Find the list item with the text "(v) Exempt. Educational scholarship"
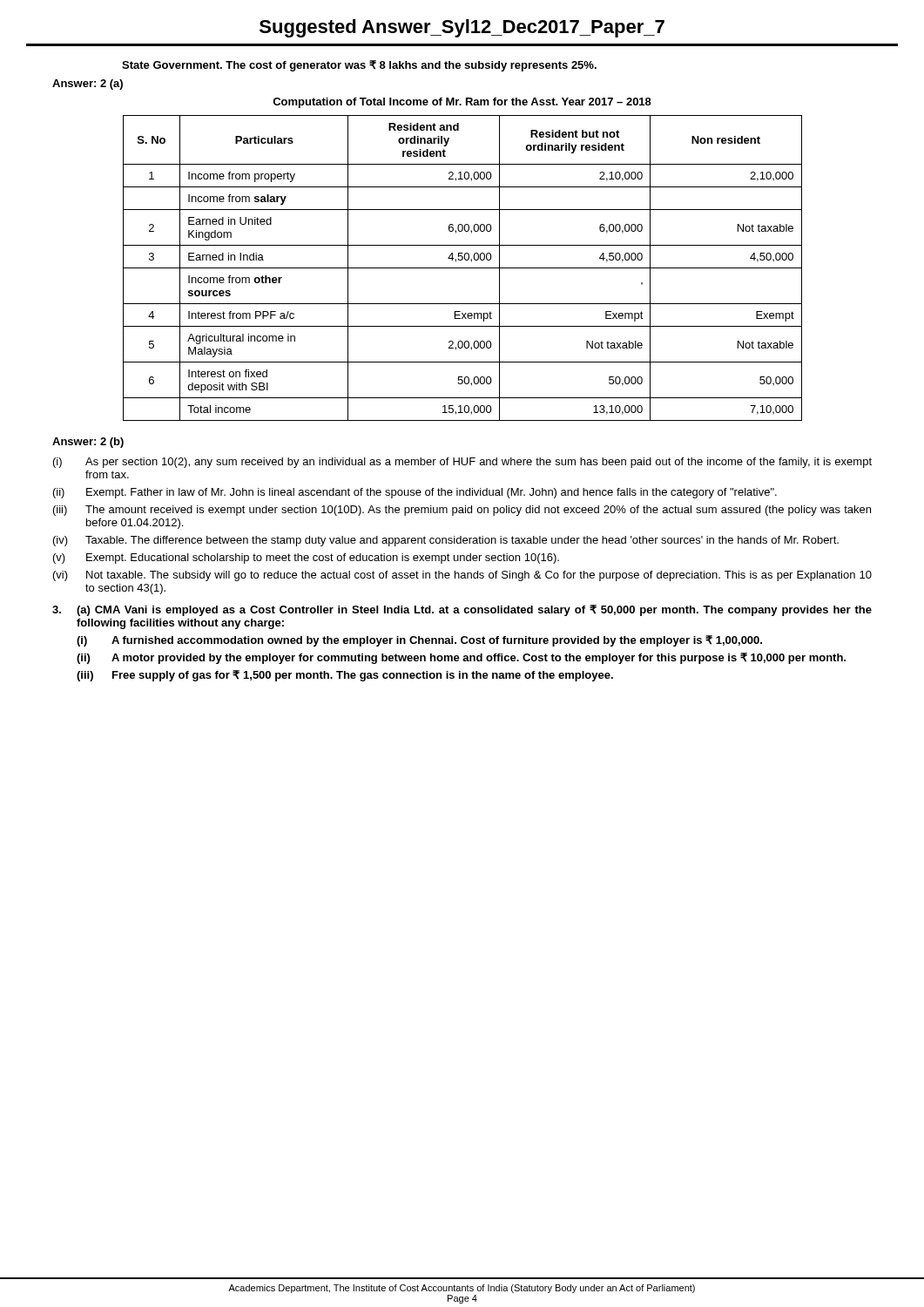Screen dimensions: 1307x924 462,557
